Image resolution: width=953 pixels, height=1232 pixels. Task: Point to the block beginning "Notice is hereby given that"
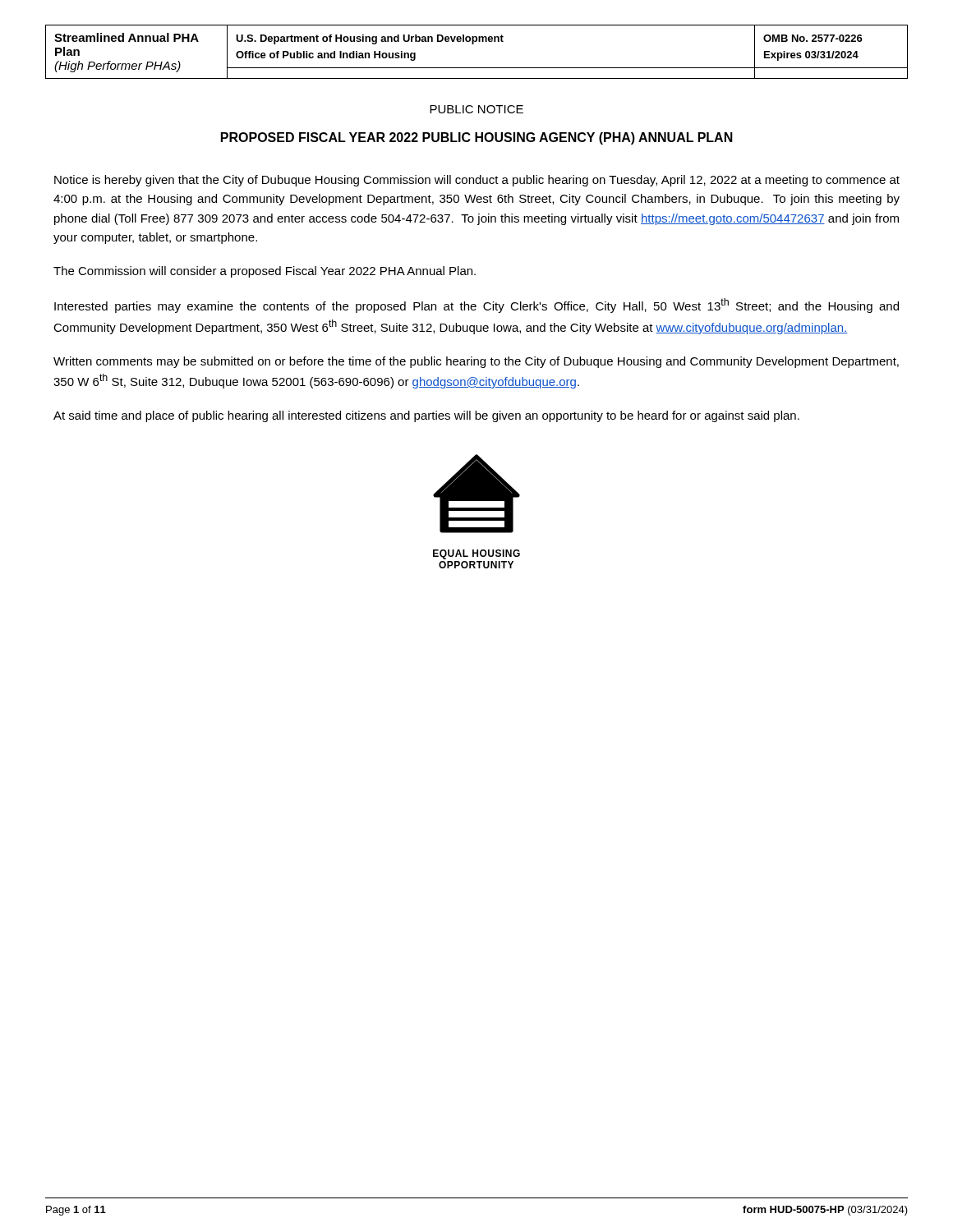476,208
